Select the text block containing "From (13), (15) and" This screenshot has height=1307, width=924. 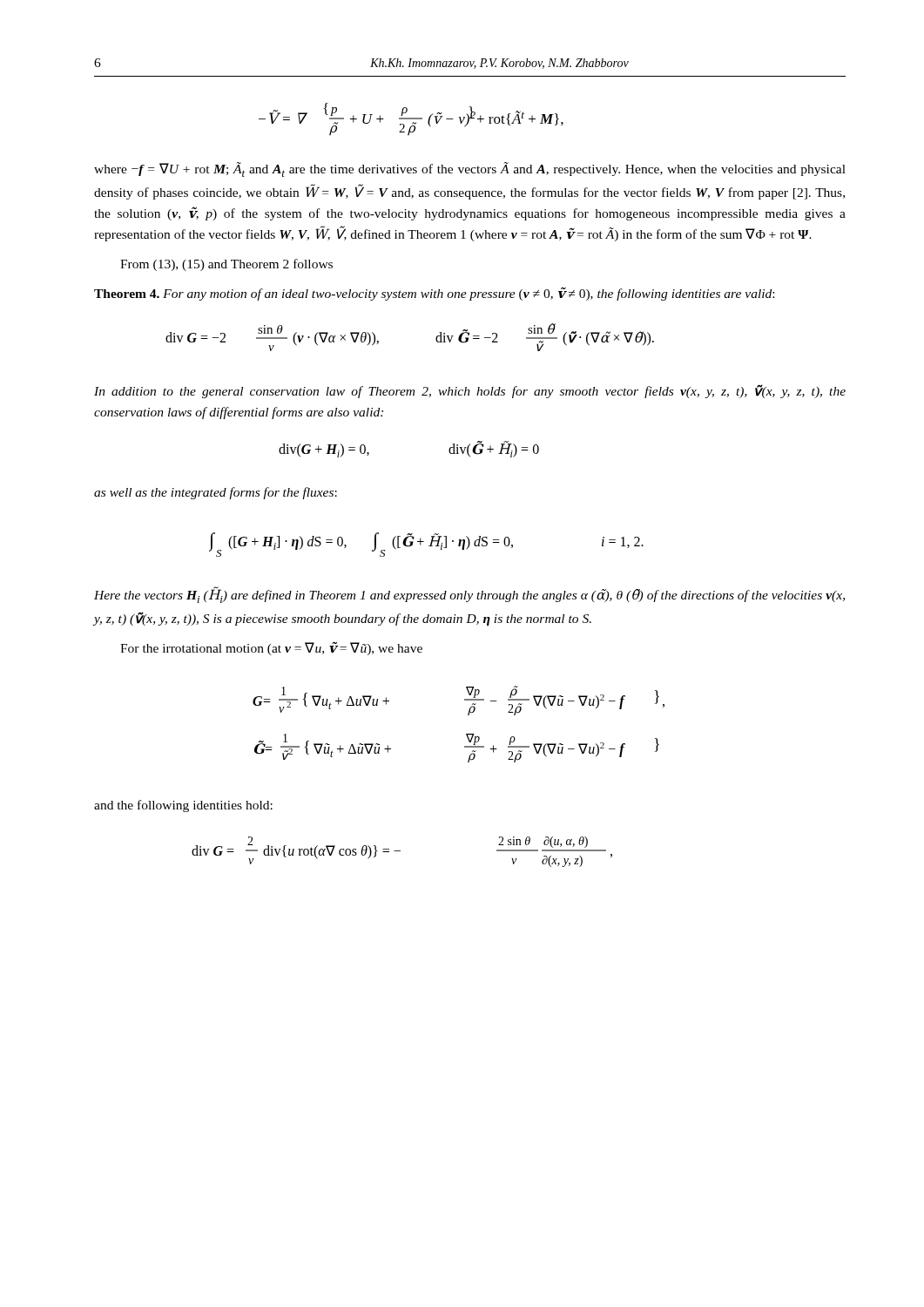pyautogui.click(x=227, y=264)
